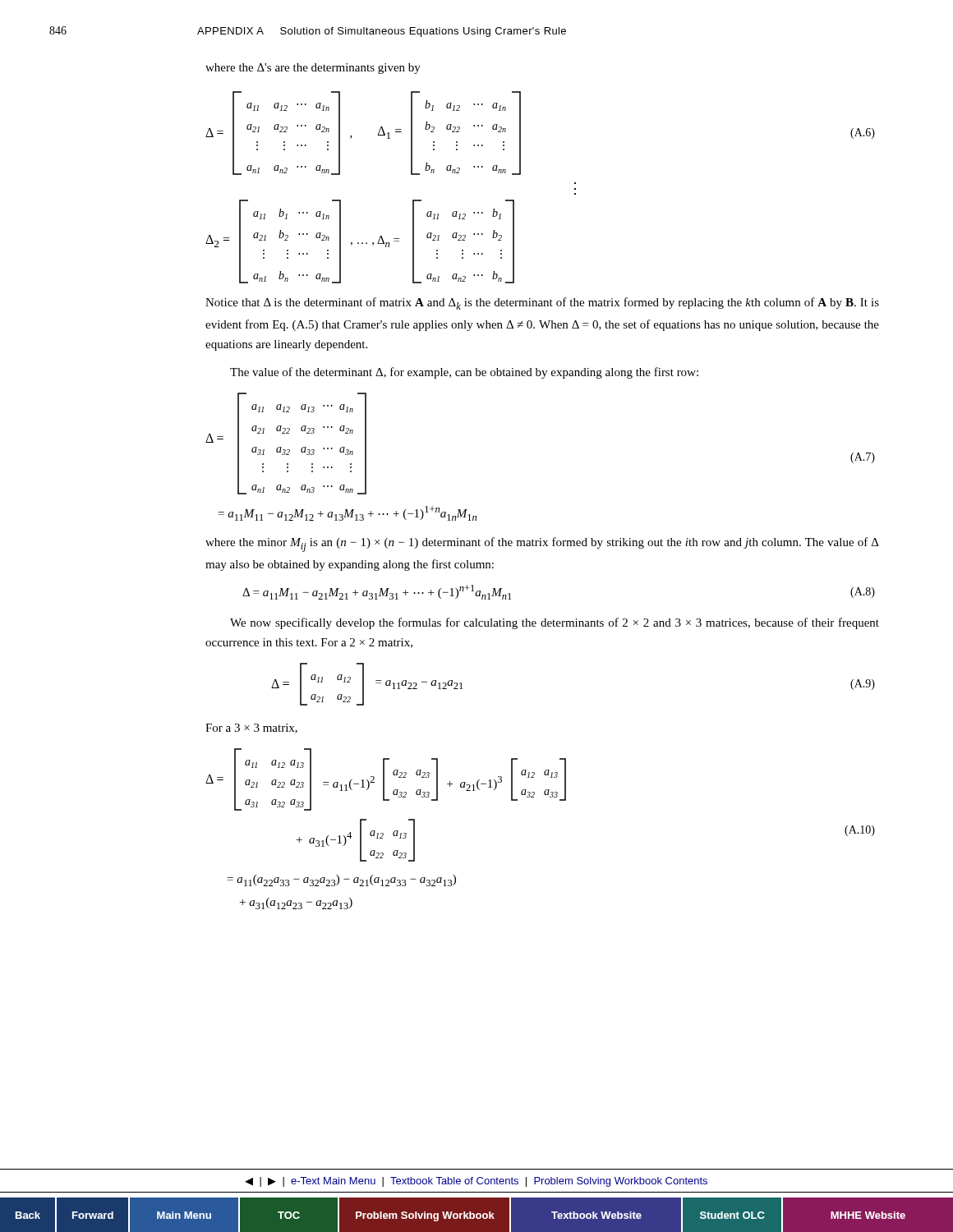Screen dimensions: 1232x953
Task: Click on the formula containing "Δ2 = a11 b1 ⋯"
Action: pyautogui.click(x=363, y=241)
